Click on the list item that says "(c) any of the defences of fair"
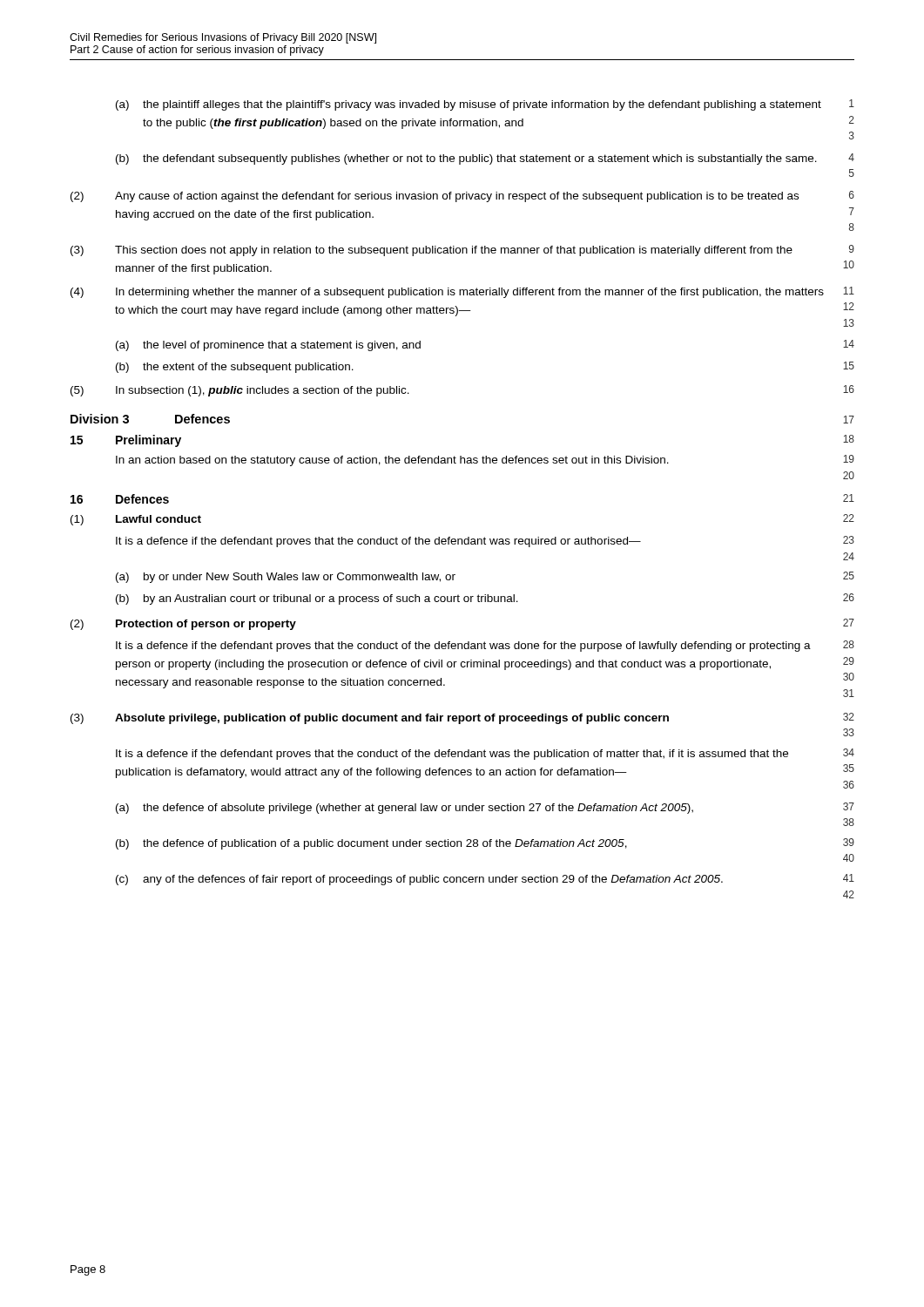The height and width of the screenshot is (1307, 924). (x=462, y=887)
